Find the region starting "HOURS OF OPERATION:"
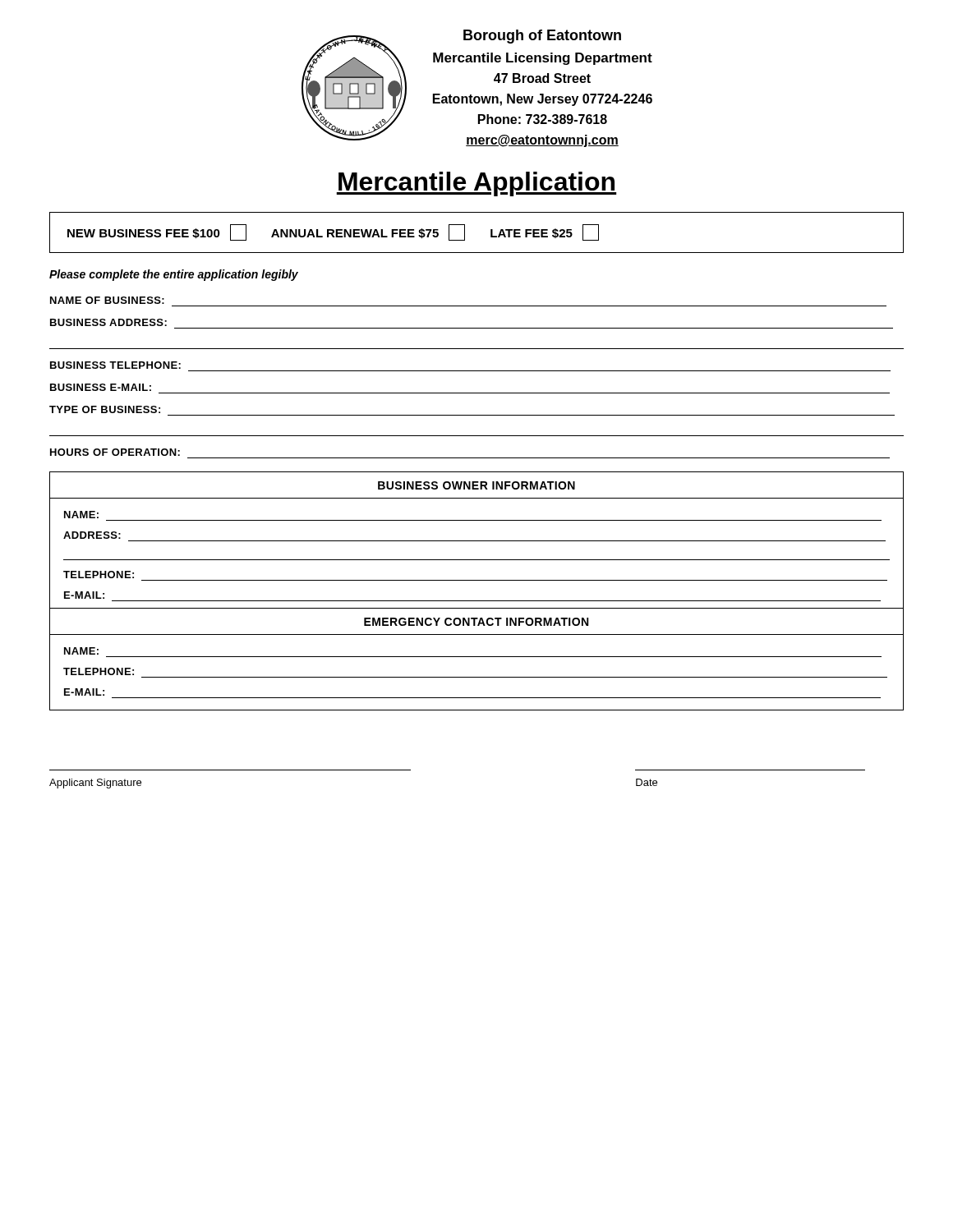Screen dimensions: 1232x953 point(469,453)
